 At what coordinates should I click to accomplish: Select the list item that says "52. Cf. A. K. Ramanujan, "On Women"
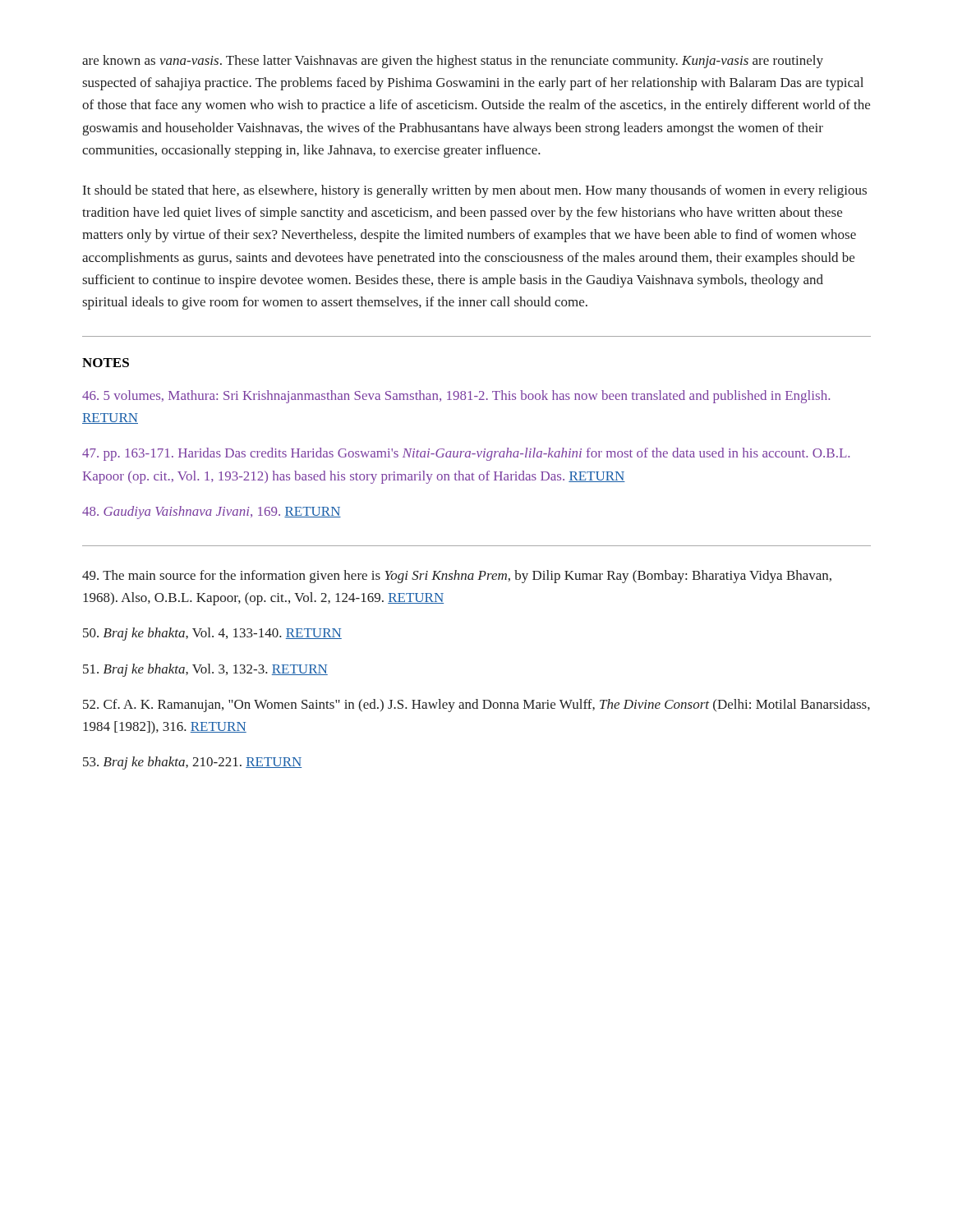(x=476, y=715)
